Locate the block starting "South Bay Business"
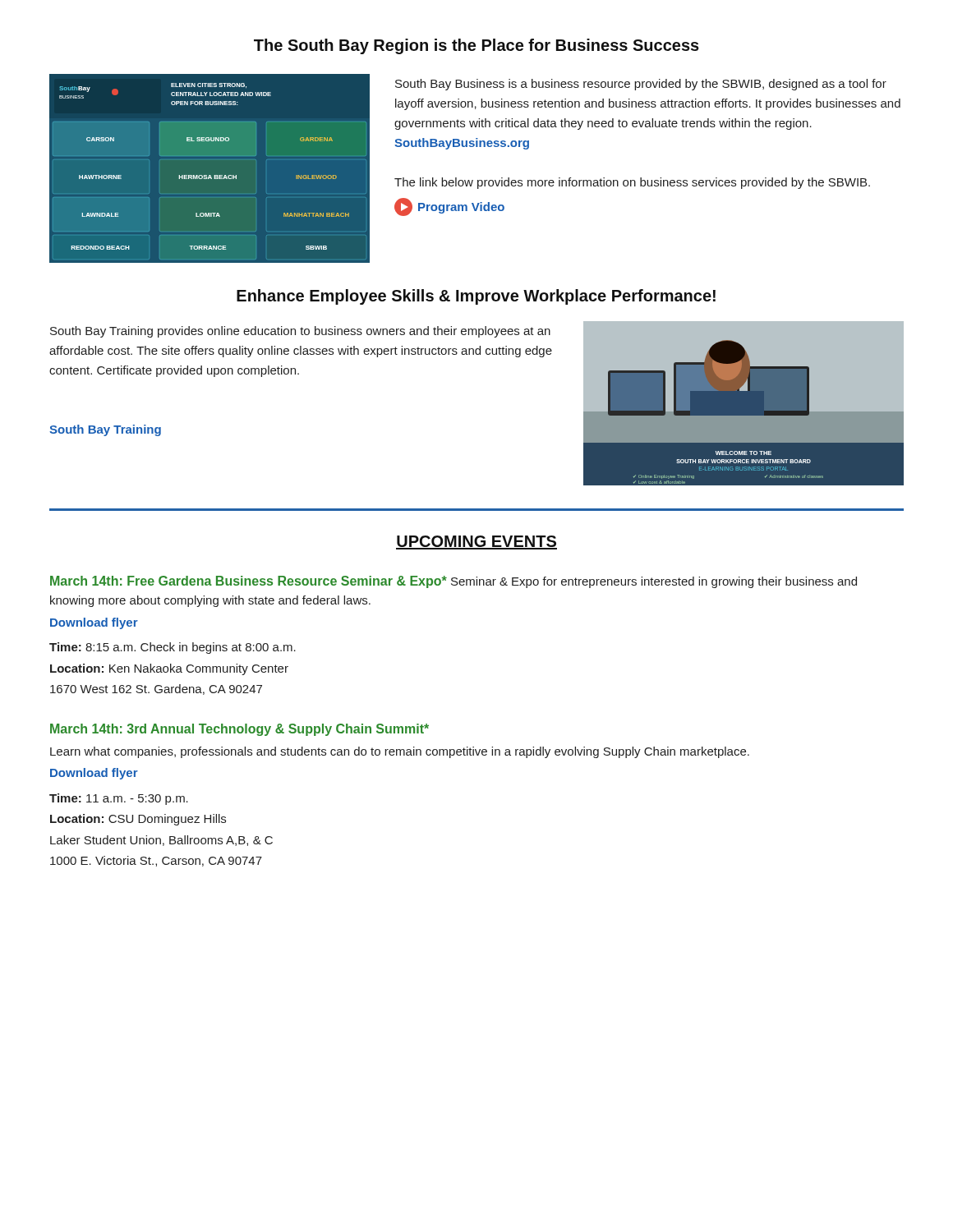This screenshot has height=1232, width=953. coord(641,85)
